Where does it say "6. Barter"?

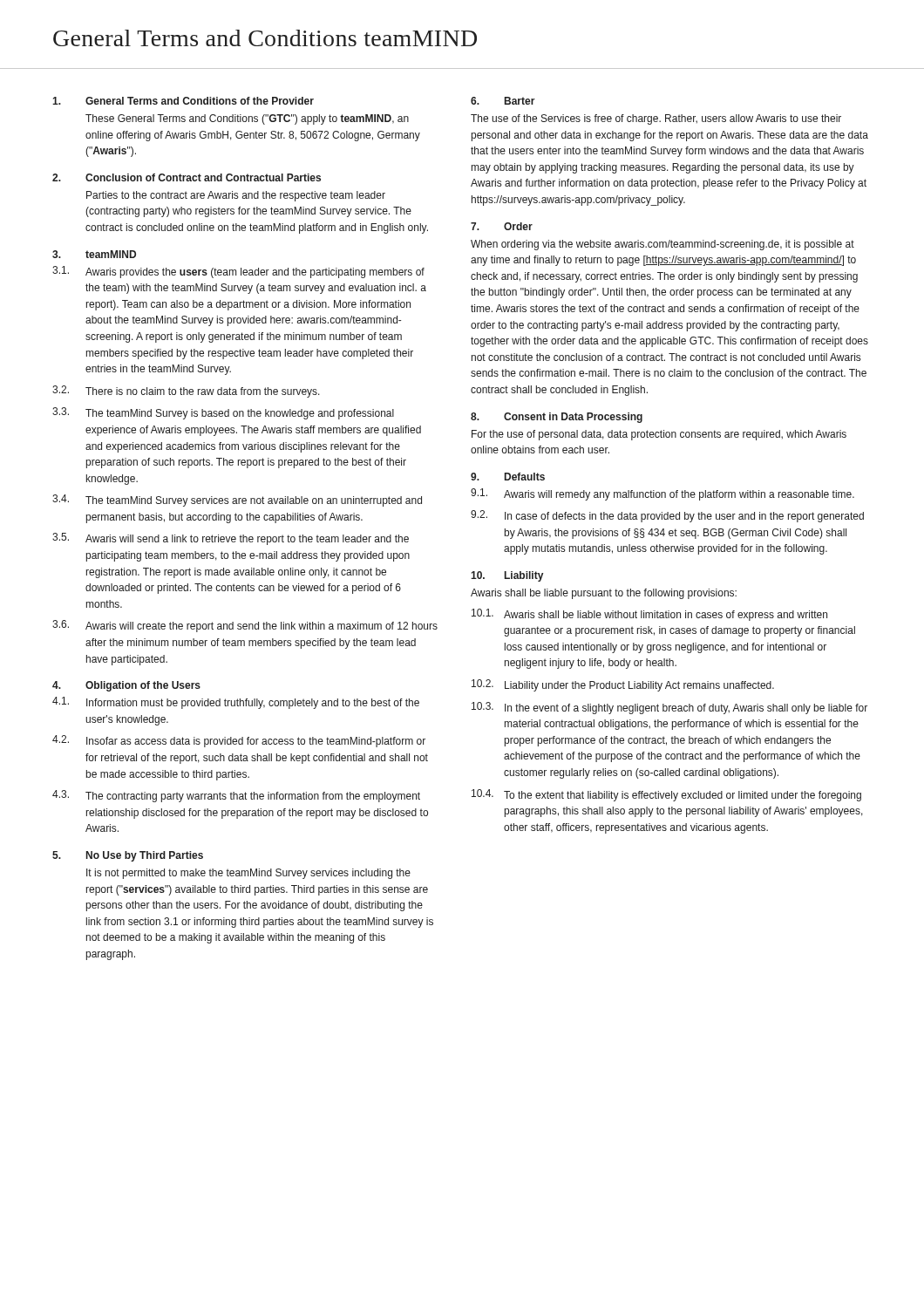pyautogui.click(x=503, y=101)
